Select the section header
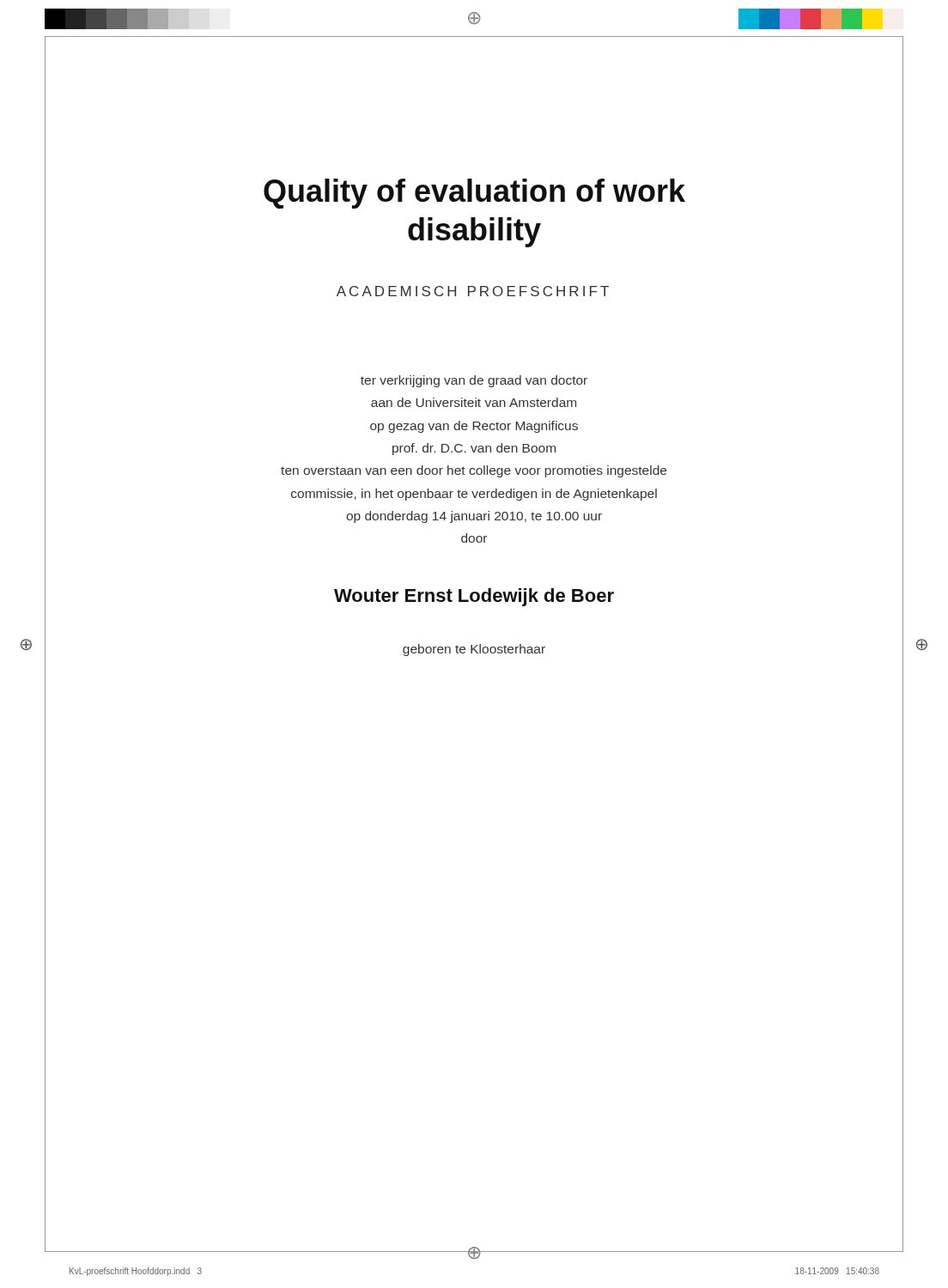Screen dimensions: 1288x948 point(474,292)
